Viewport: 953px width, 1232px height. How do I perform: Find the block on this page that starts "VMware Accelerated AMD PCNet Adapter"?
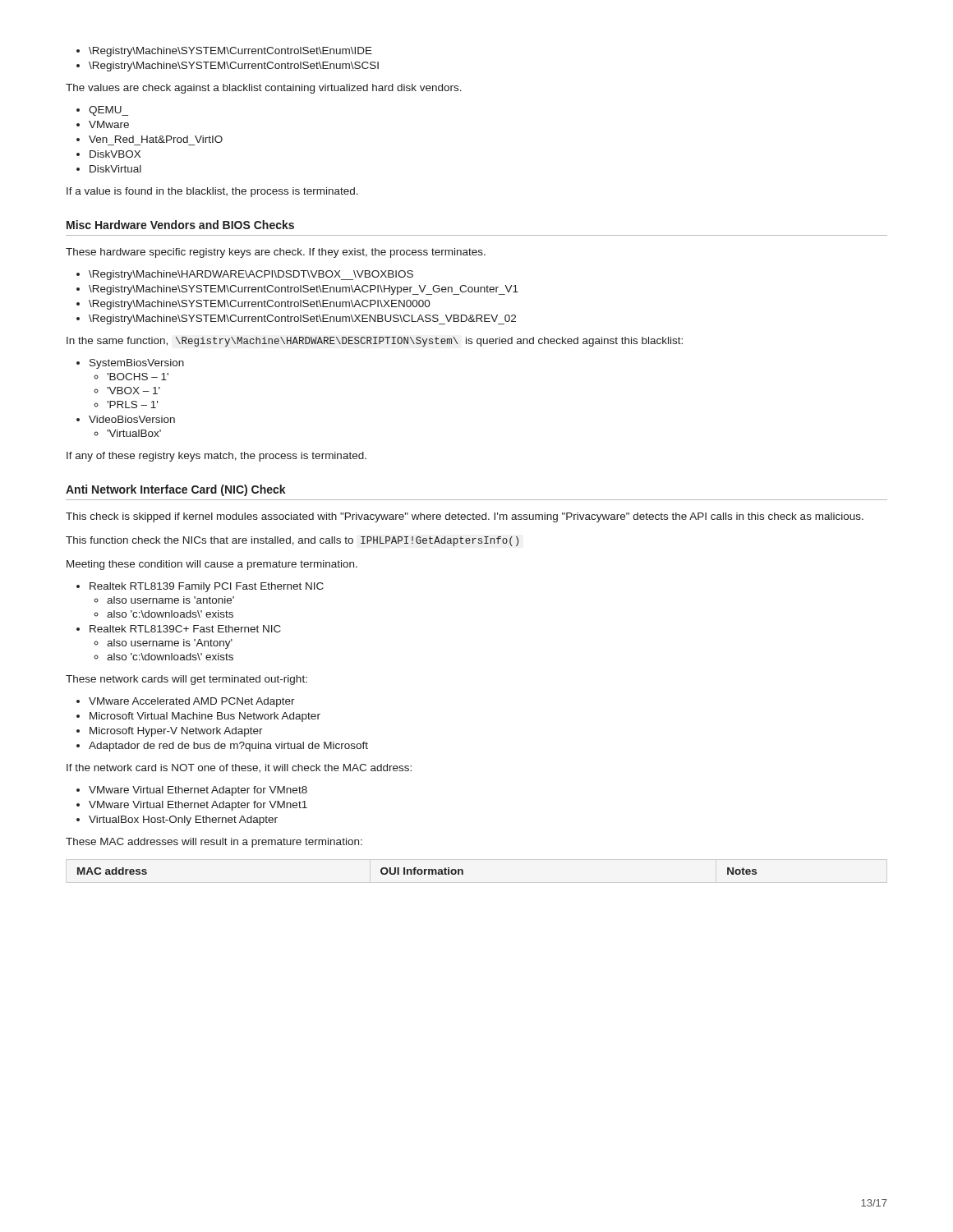tap(186, 702)
